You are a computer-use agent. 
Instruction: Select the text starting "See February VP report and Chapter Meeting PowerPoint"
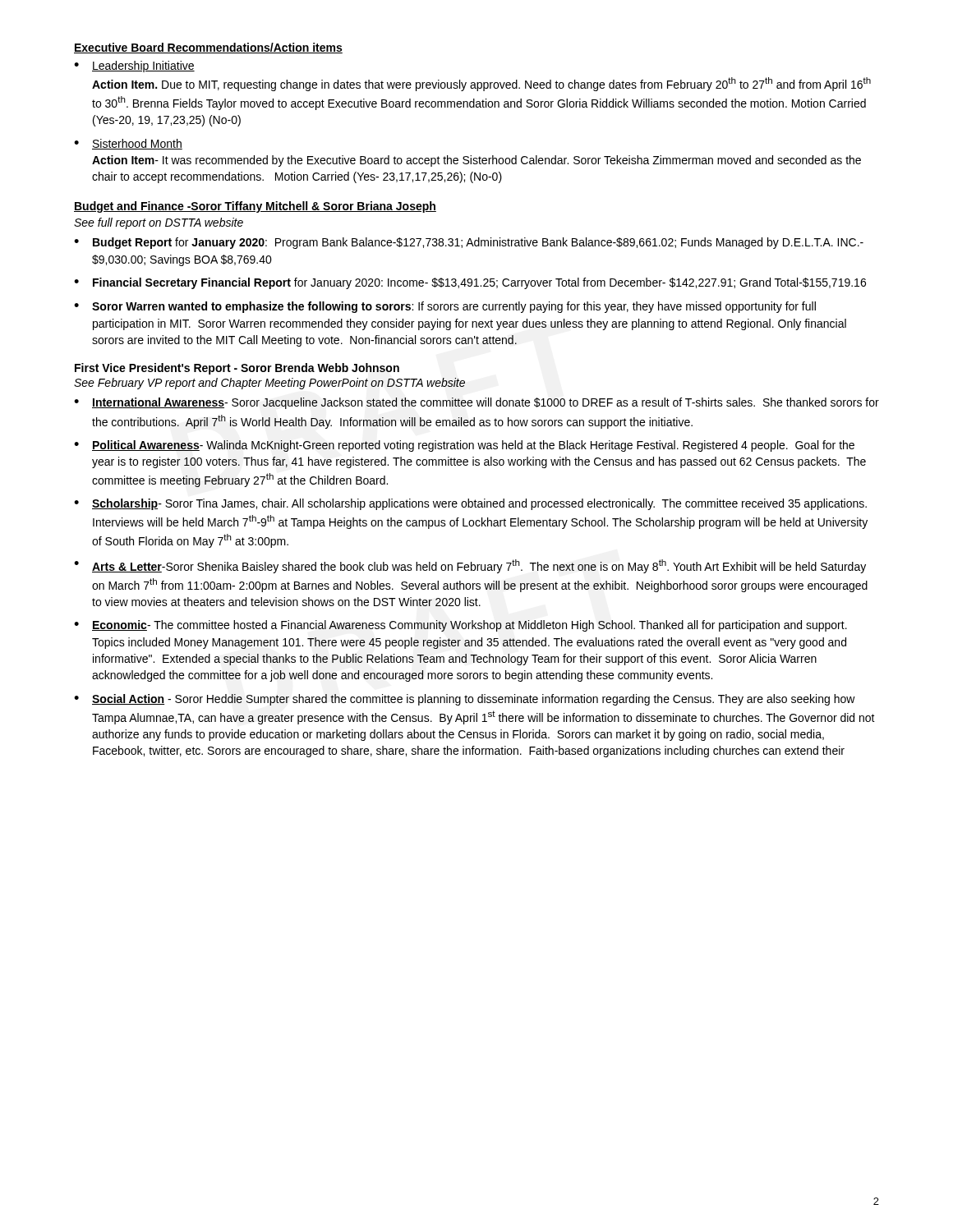[x=270, y=383]
